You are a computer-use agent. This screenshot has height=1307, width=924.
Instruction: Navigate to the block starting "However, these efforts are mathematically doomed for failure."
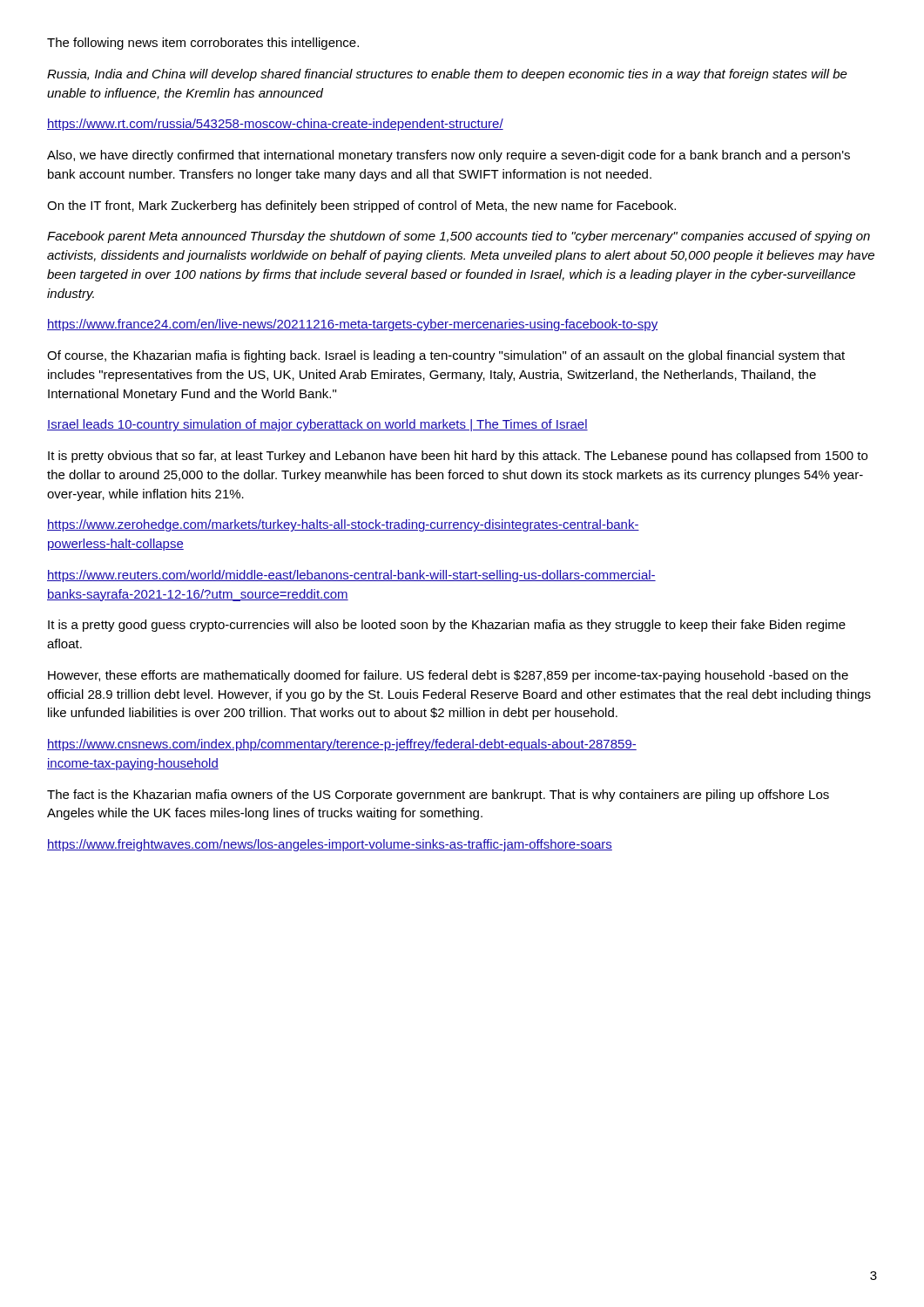pos(459,694)
